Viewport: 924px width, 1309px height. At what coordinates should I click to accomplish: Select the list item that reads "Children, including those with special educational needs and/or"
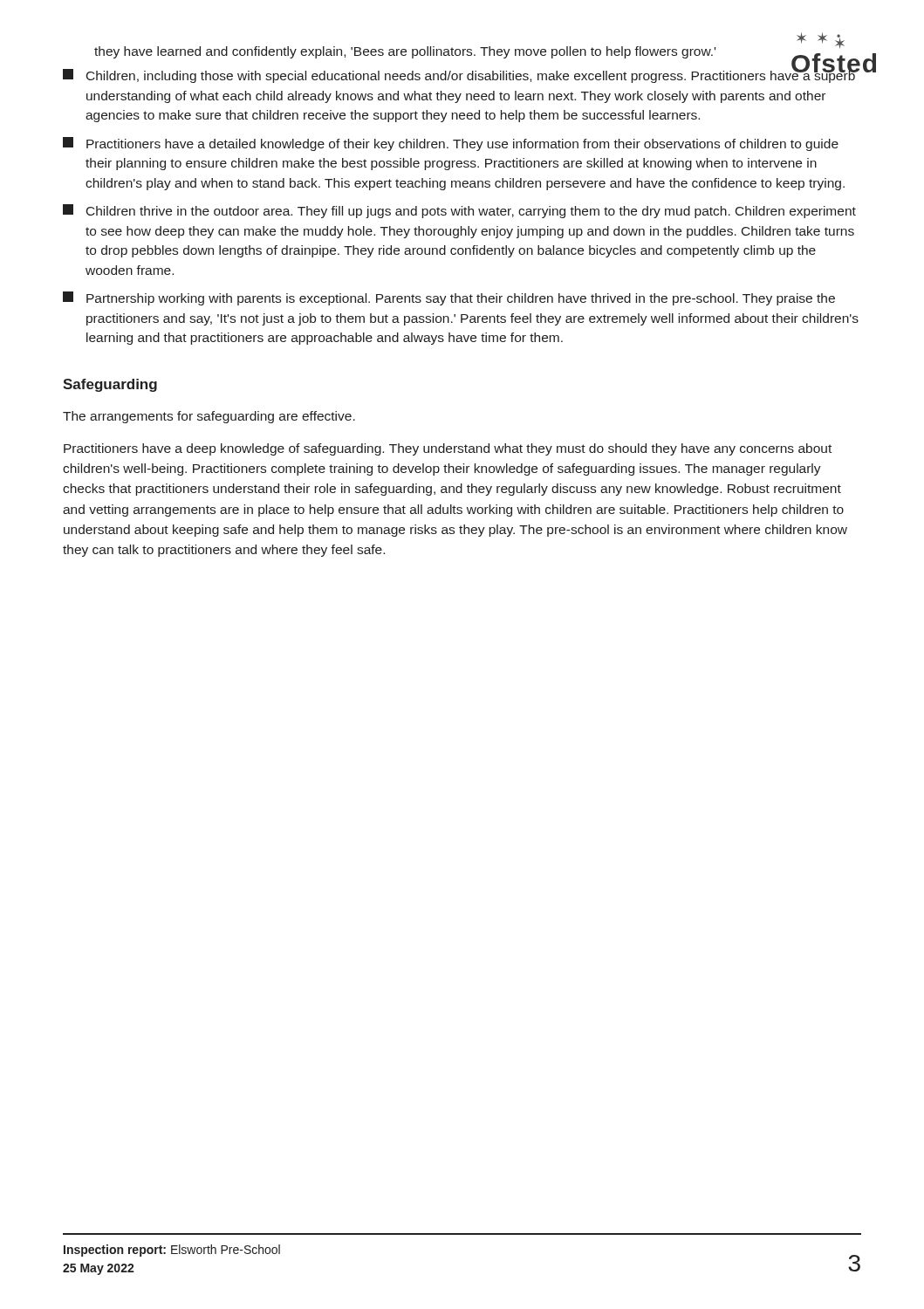coord(462,96)
